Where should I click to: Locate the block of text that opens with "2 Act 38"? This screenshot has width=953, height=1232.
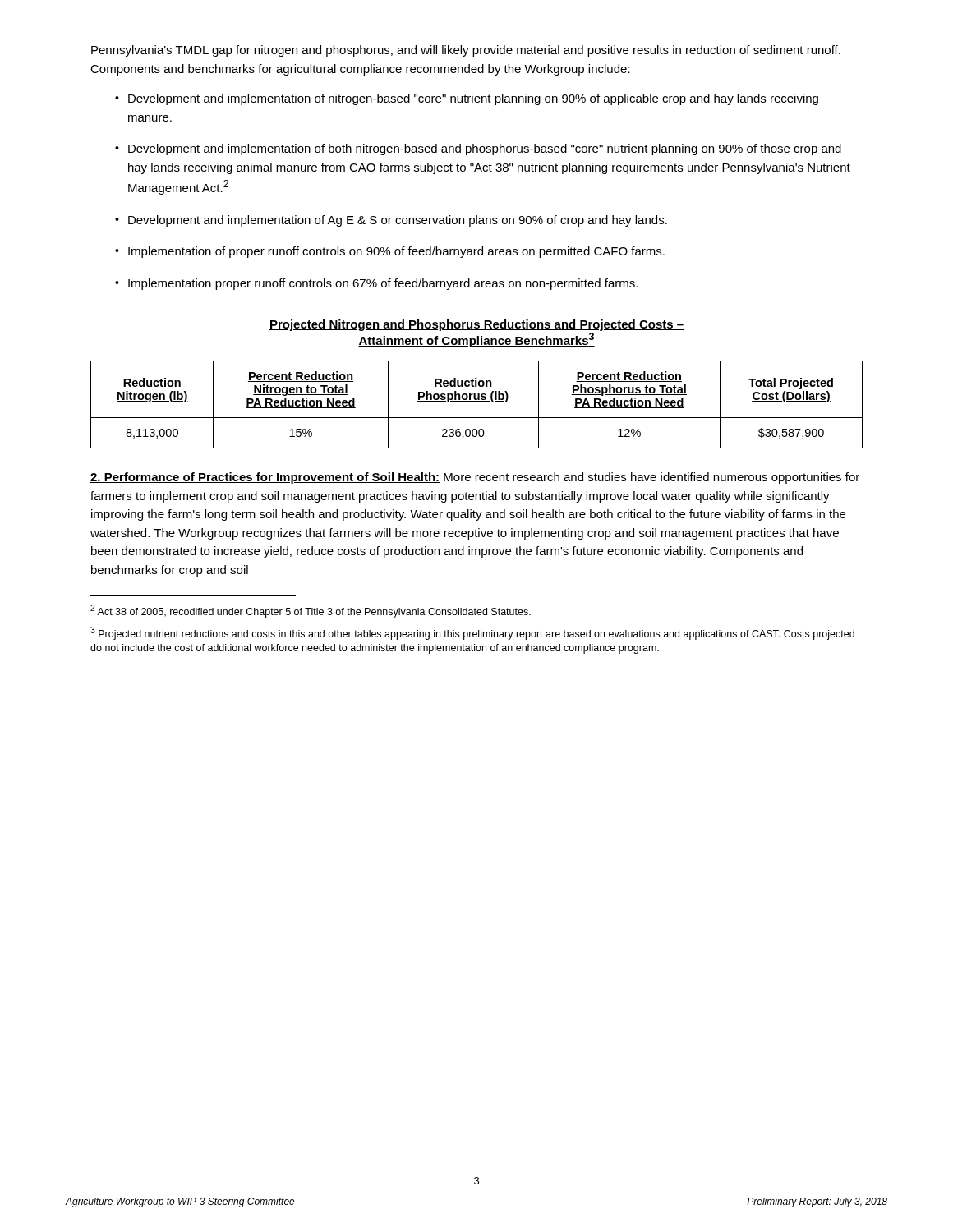(x=311, y=611)
